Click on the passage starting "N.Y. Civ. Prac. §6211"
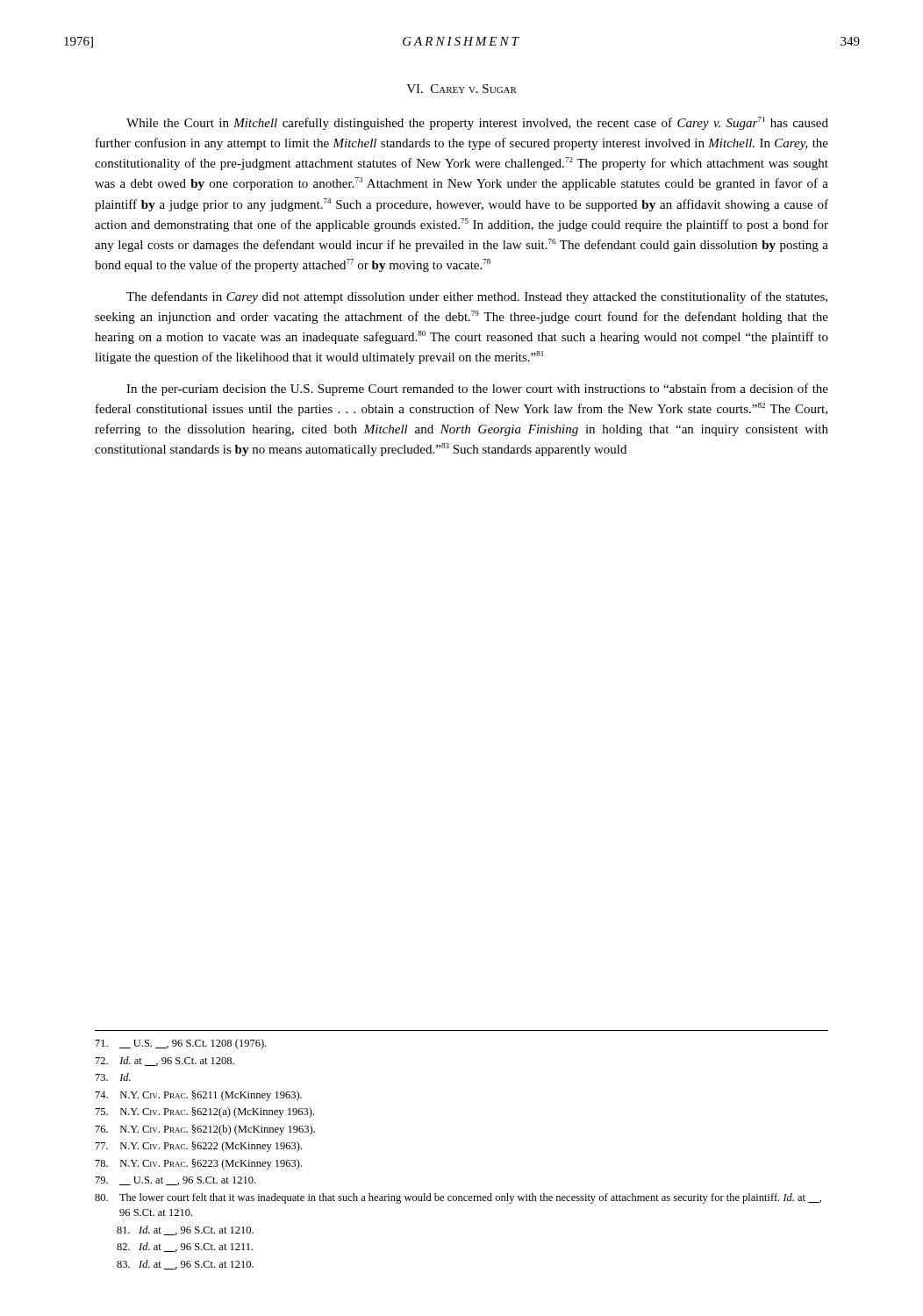Viewport: 923px width, 1316px height. click(199, 1094)
